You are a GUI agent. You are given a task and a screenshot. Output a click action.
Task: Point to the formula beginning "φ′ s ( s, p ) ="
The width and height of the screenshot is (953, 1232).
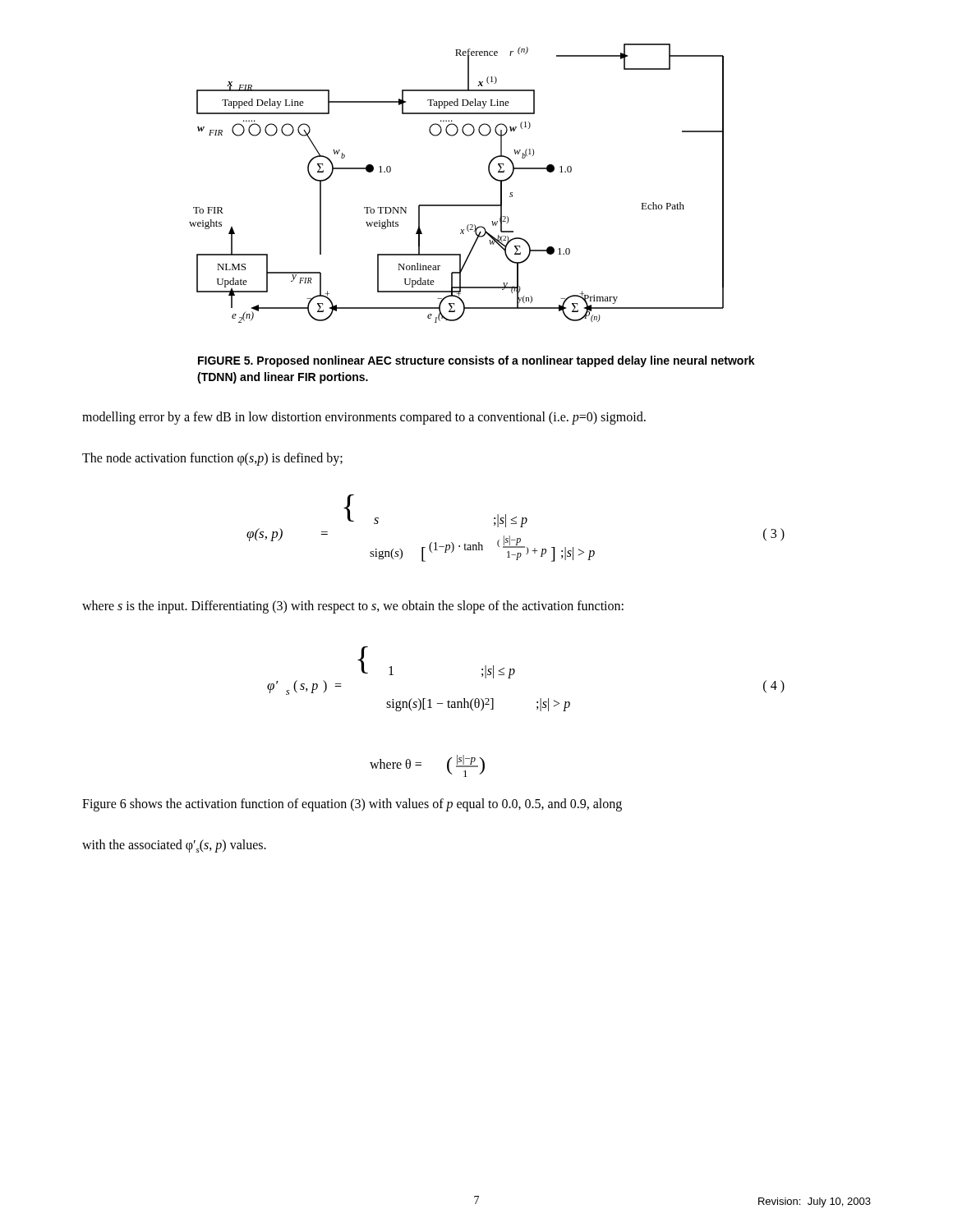476,686
